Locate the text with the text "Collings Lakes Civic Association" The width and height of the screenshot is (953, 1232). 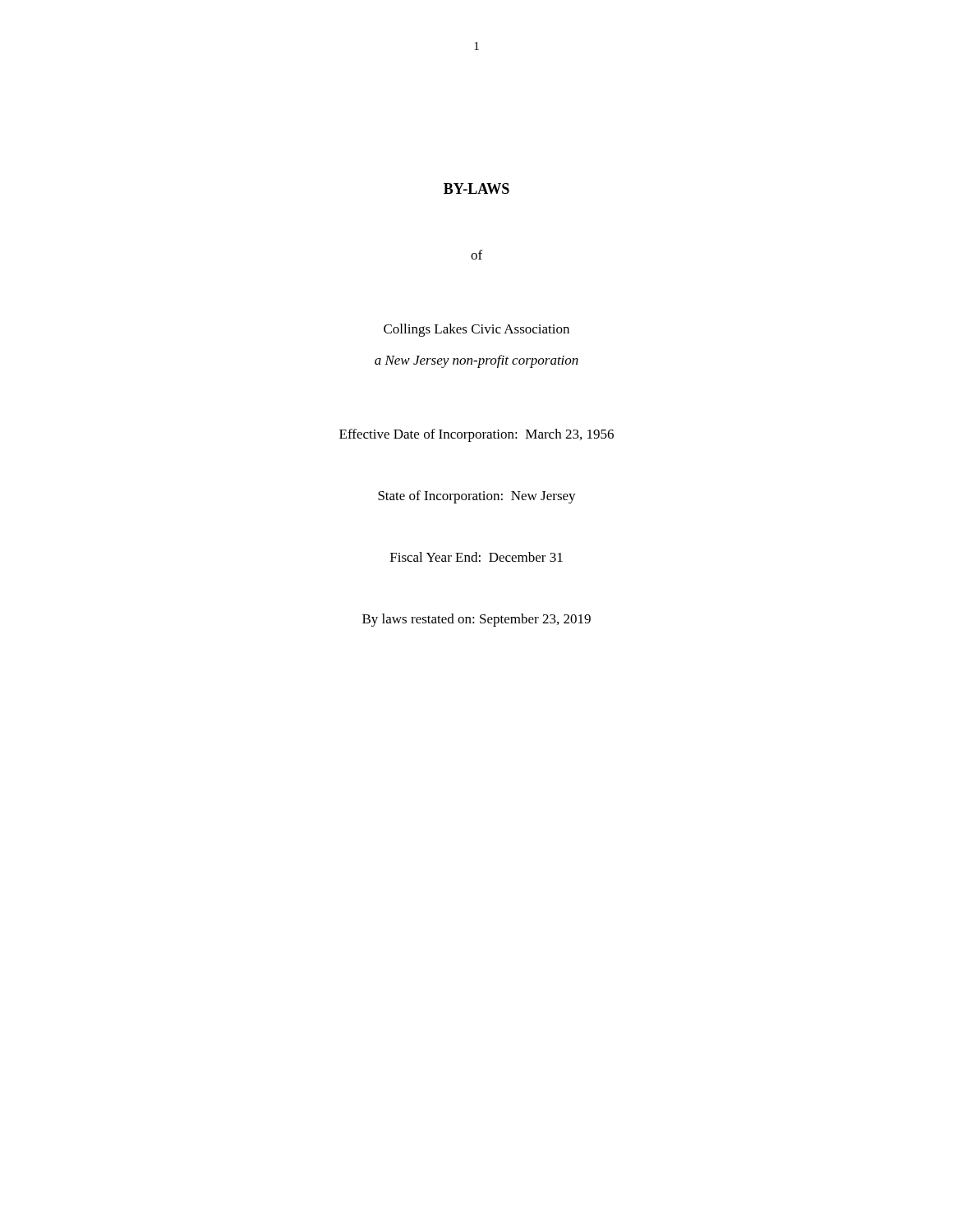click(476, 329)
